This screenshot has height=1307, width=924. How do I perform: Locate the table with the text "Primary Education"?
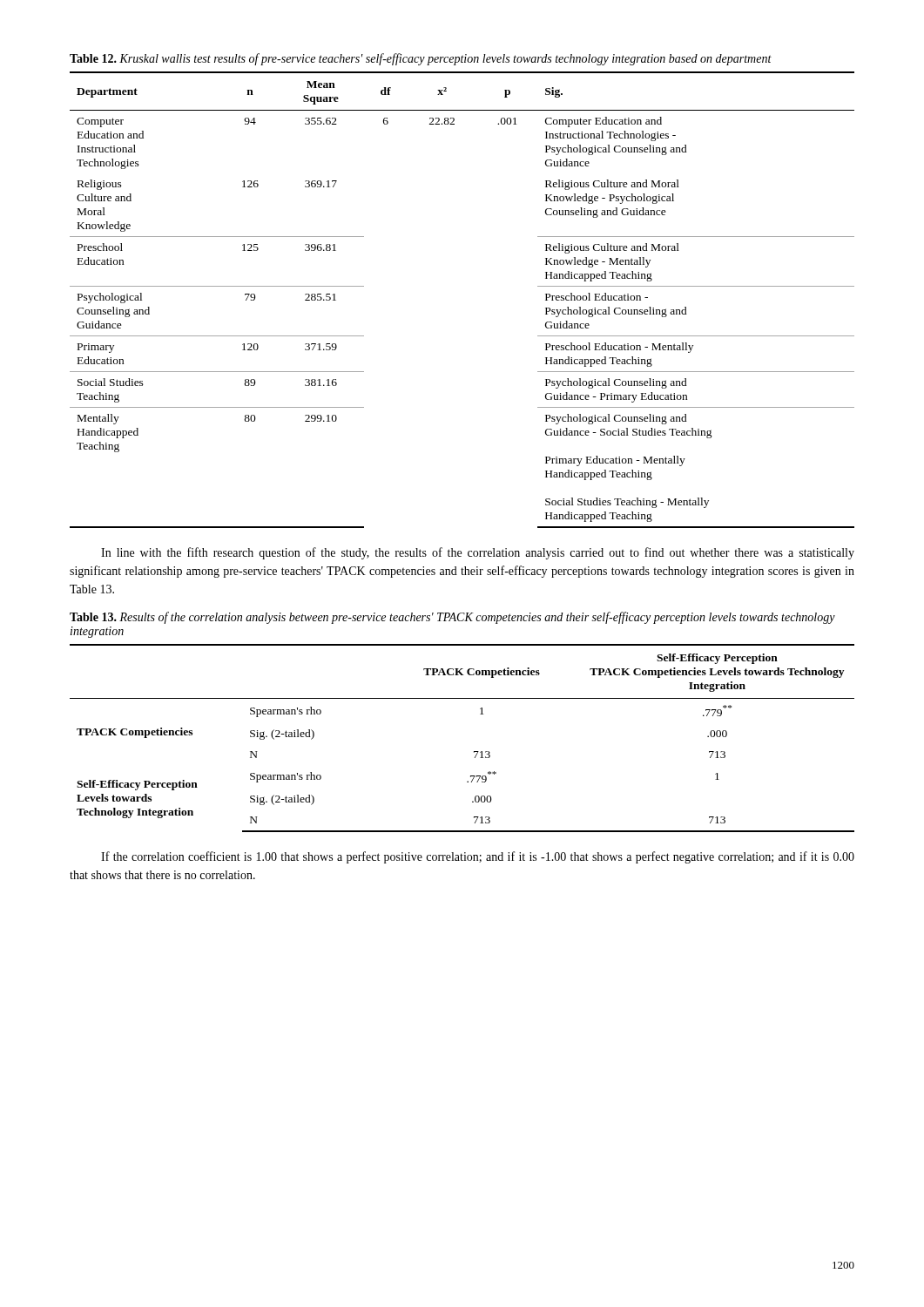[x=462, y=300]
